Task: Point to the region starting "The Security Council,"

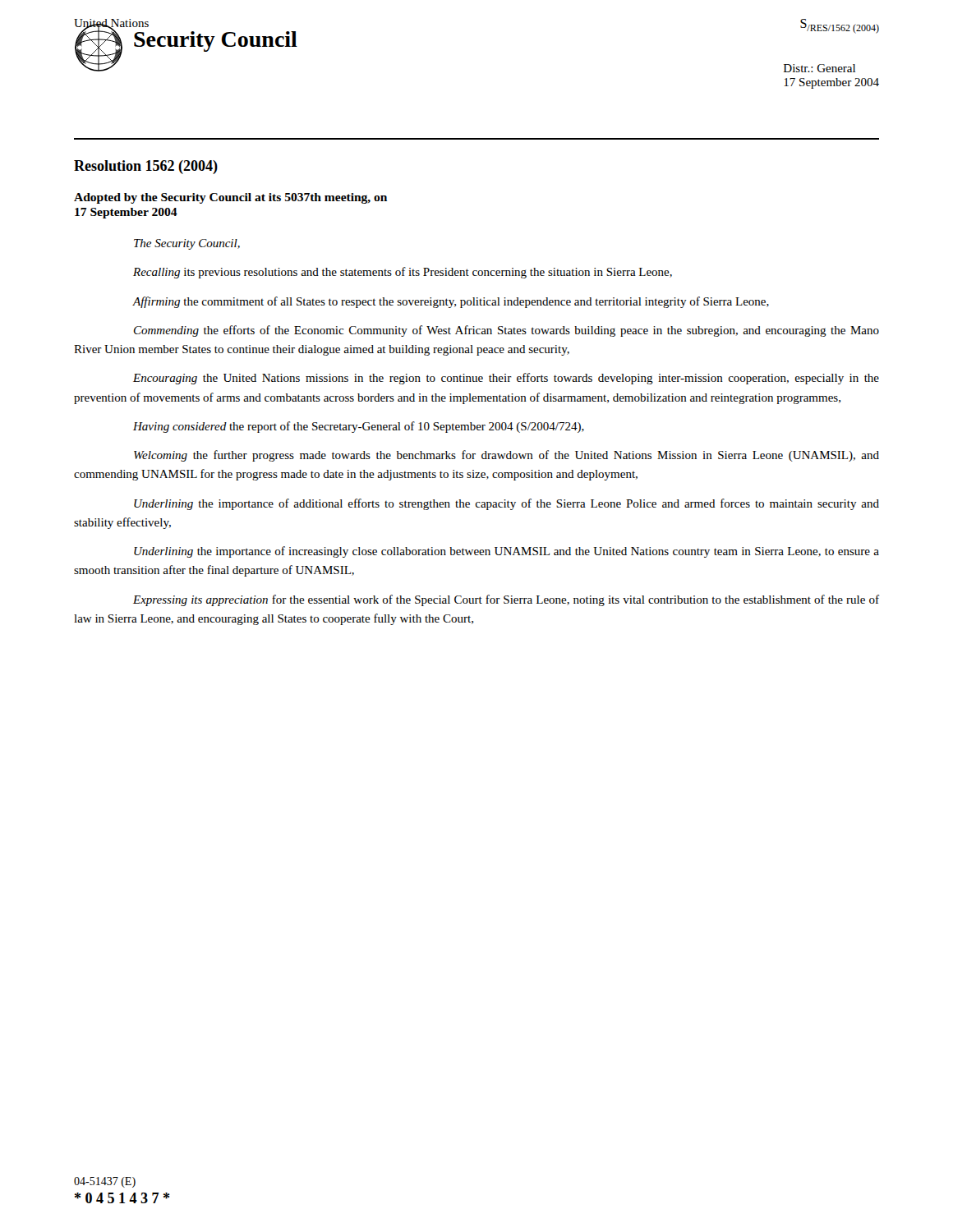Action: coord(187,243)
